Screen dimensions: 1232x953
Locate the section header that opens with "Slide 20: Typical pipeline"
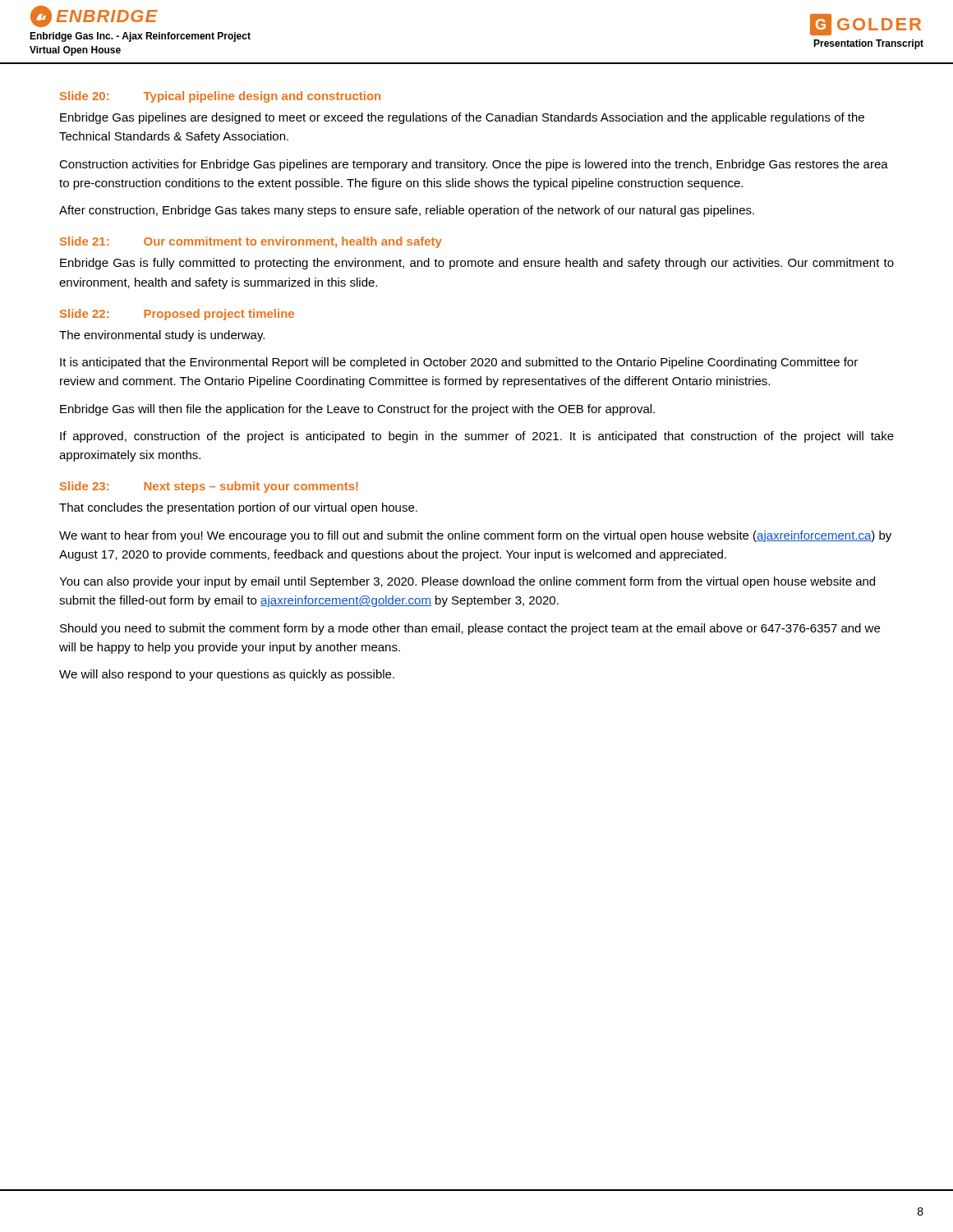(220, 96)
